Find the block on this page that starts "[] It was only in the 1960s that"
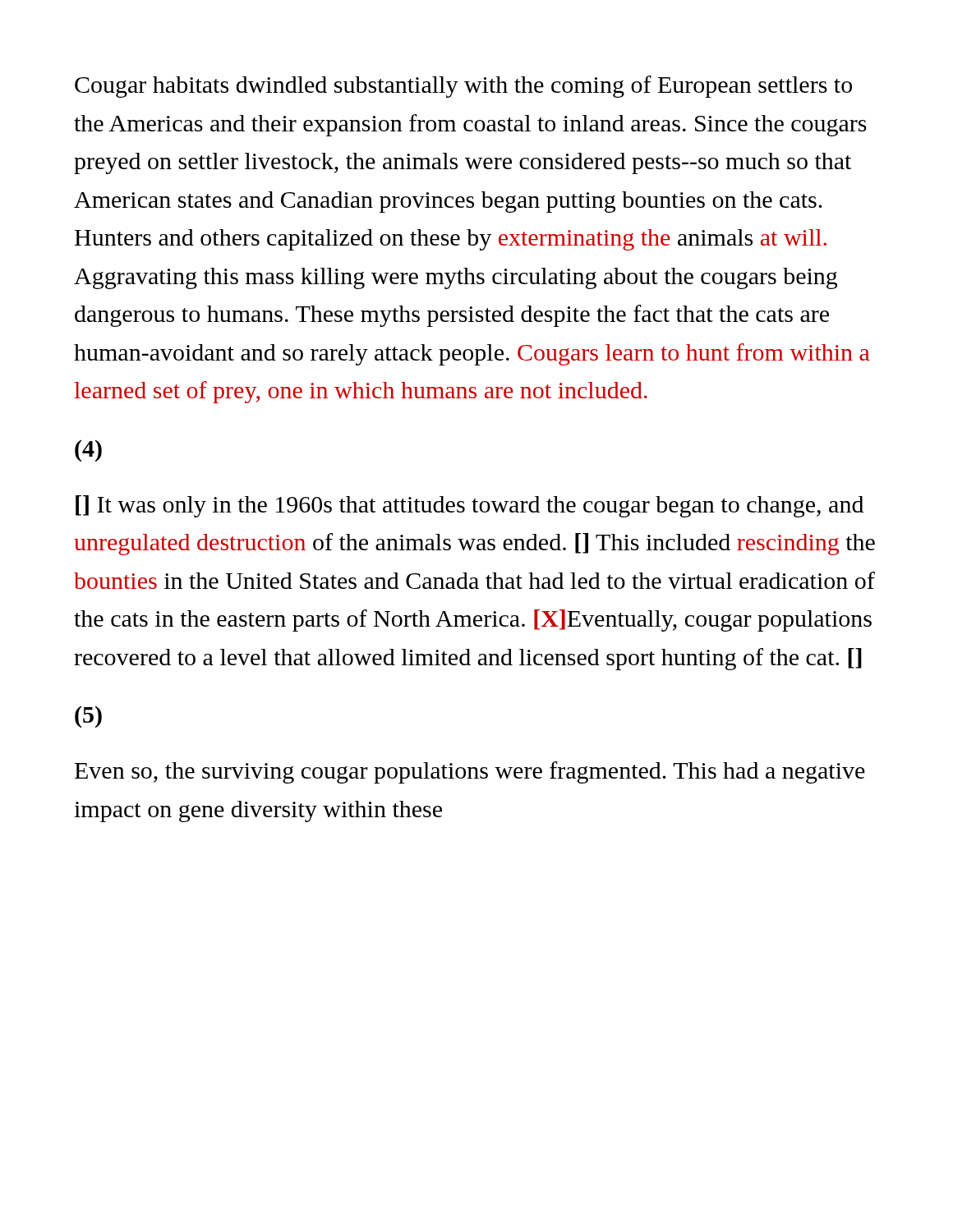Viewport: 953px width, 1232px height. 476,581
